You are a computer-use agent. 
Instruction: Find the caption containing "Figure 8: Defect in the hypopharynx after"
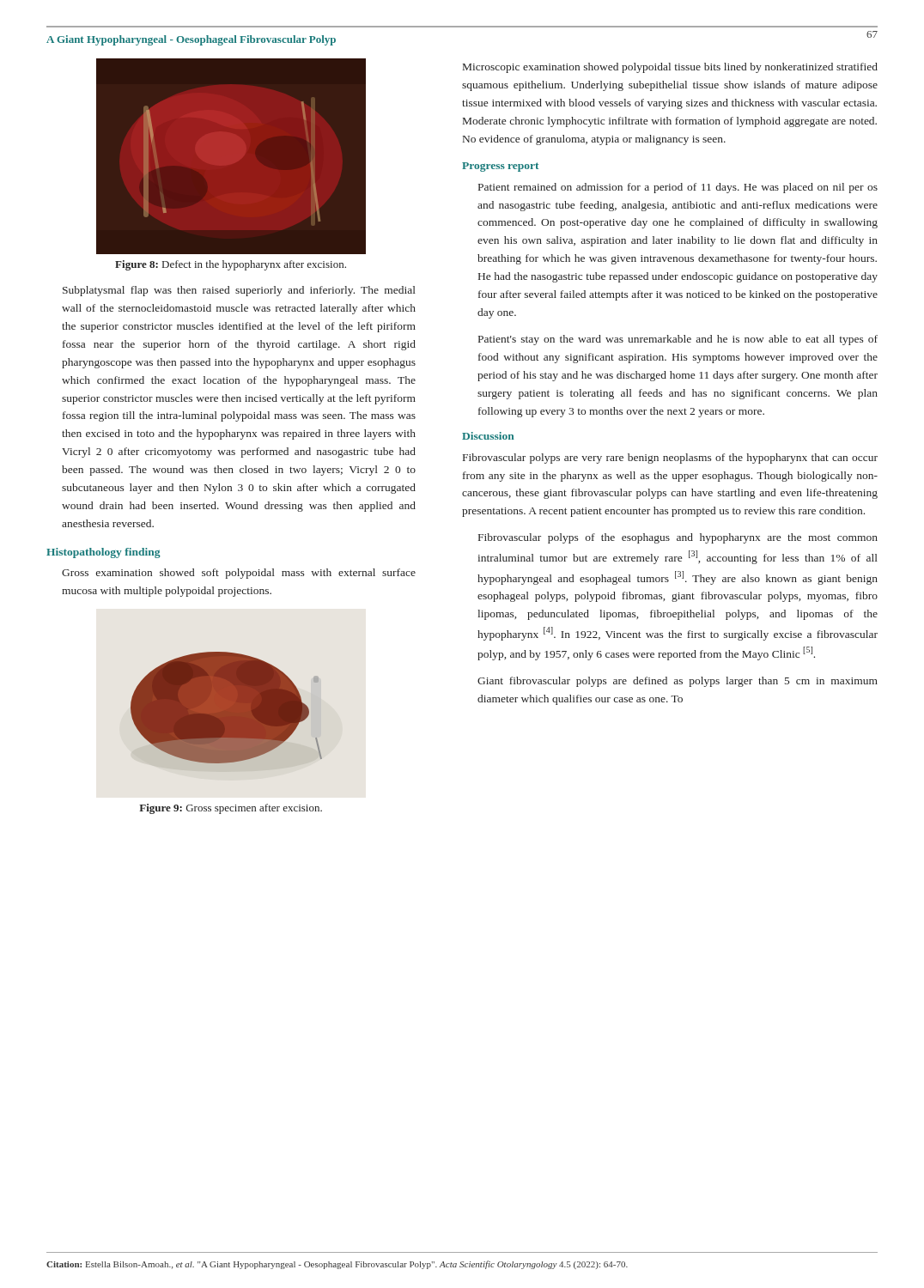(231, 264)
